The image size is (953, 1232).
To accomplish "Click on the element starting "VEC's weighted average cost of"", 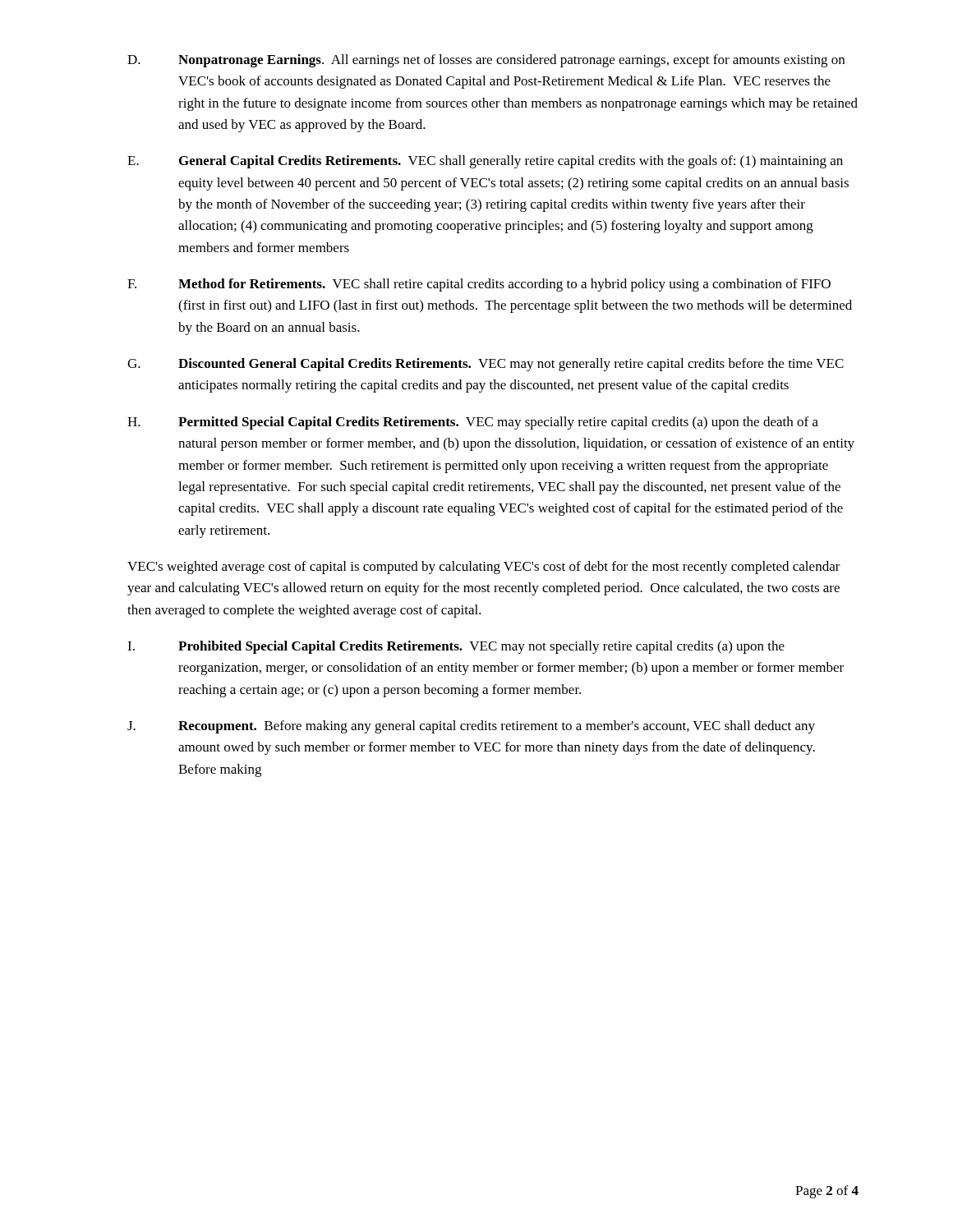I will pyautogui.click(x=484, y=588).
